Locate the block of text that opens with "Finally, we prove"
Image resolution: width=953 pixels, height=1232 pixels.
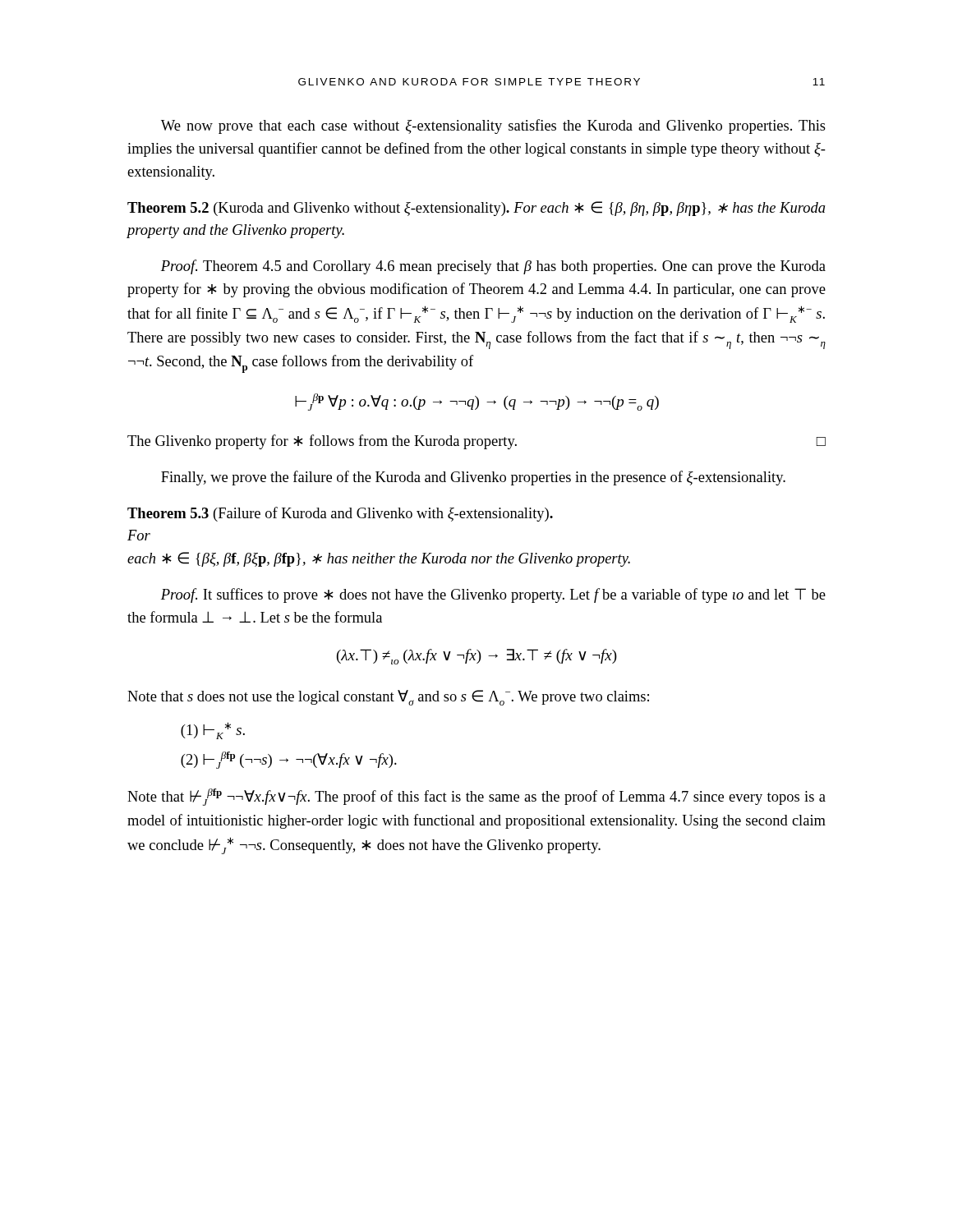[473, 477]
